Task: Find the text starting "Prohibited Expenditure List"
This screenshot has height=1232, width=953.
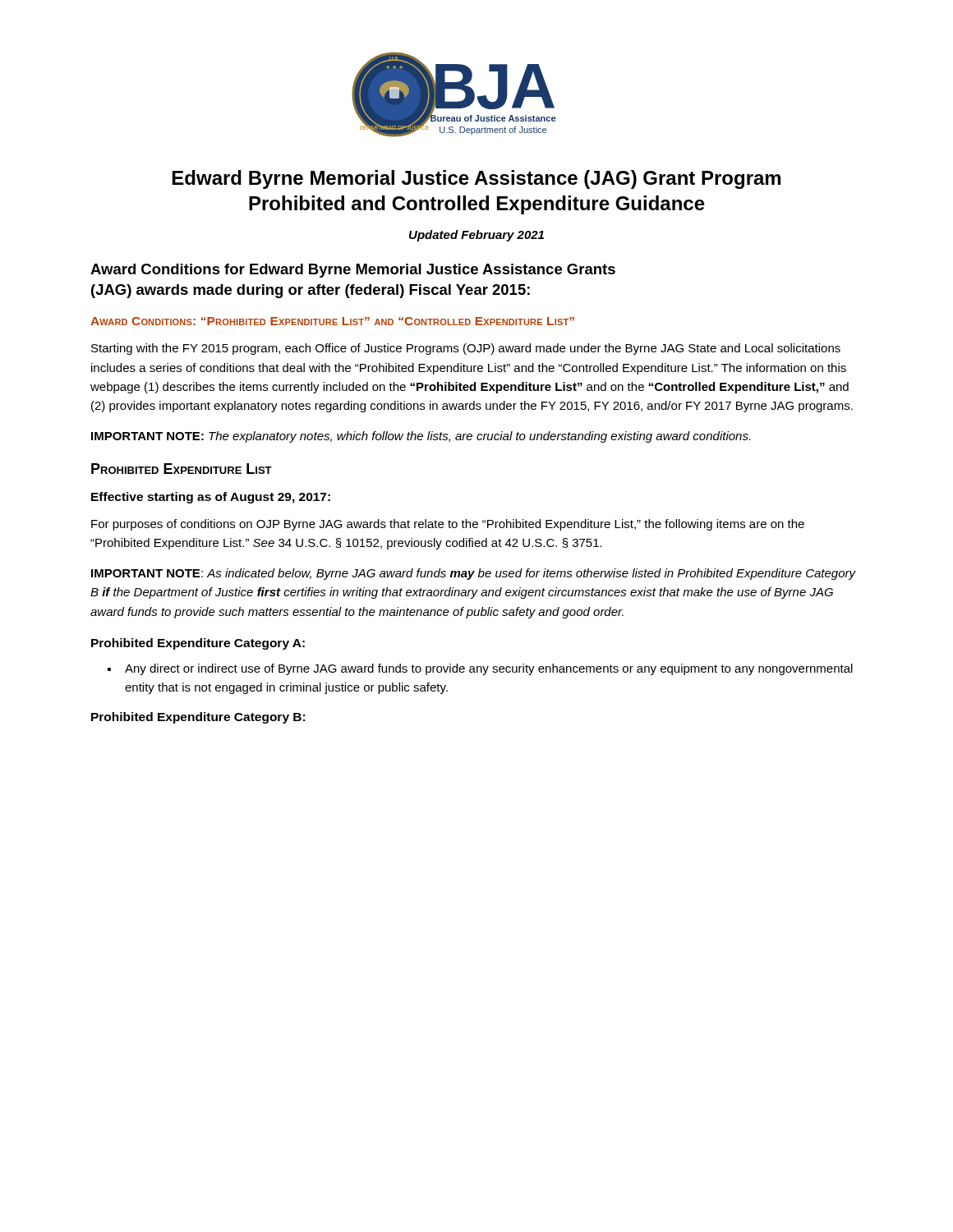Action: click(x=181, y=469)
